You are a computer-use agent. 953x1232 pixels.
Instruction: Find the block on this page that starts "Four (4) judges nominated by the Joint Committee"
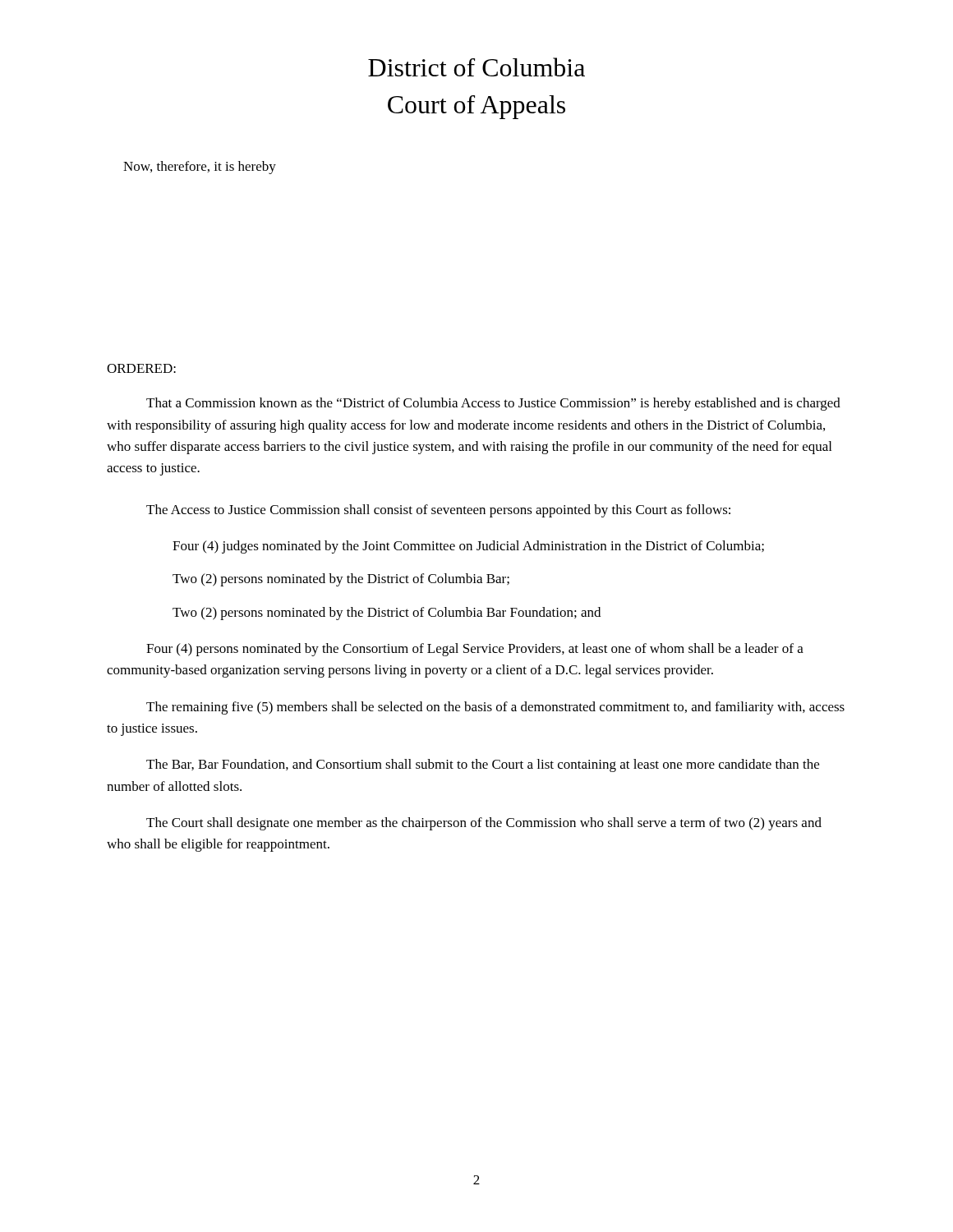[509, 546]
